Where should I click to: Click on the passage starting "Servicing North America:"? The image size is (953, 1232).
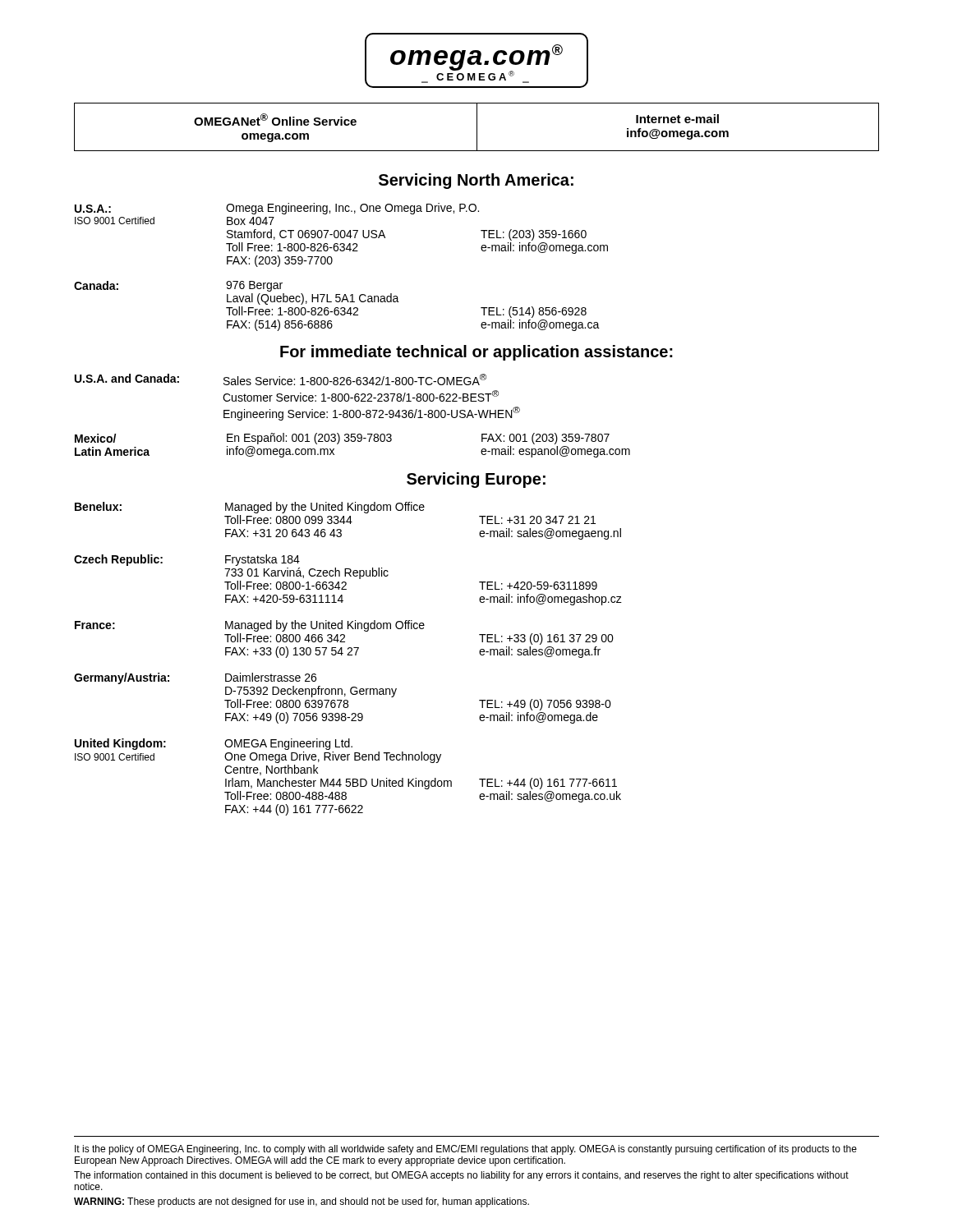[x=476, y=180]
